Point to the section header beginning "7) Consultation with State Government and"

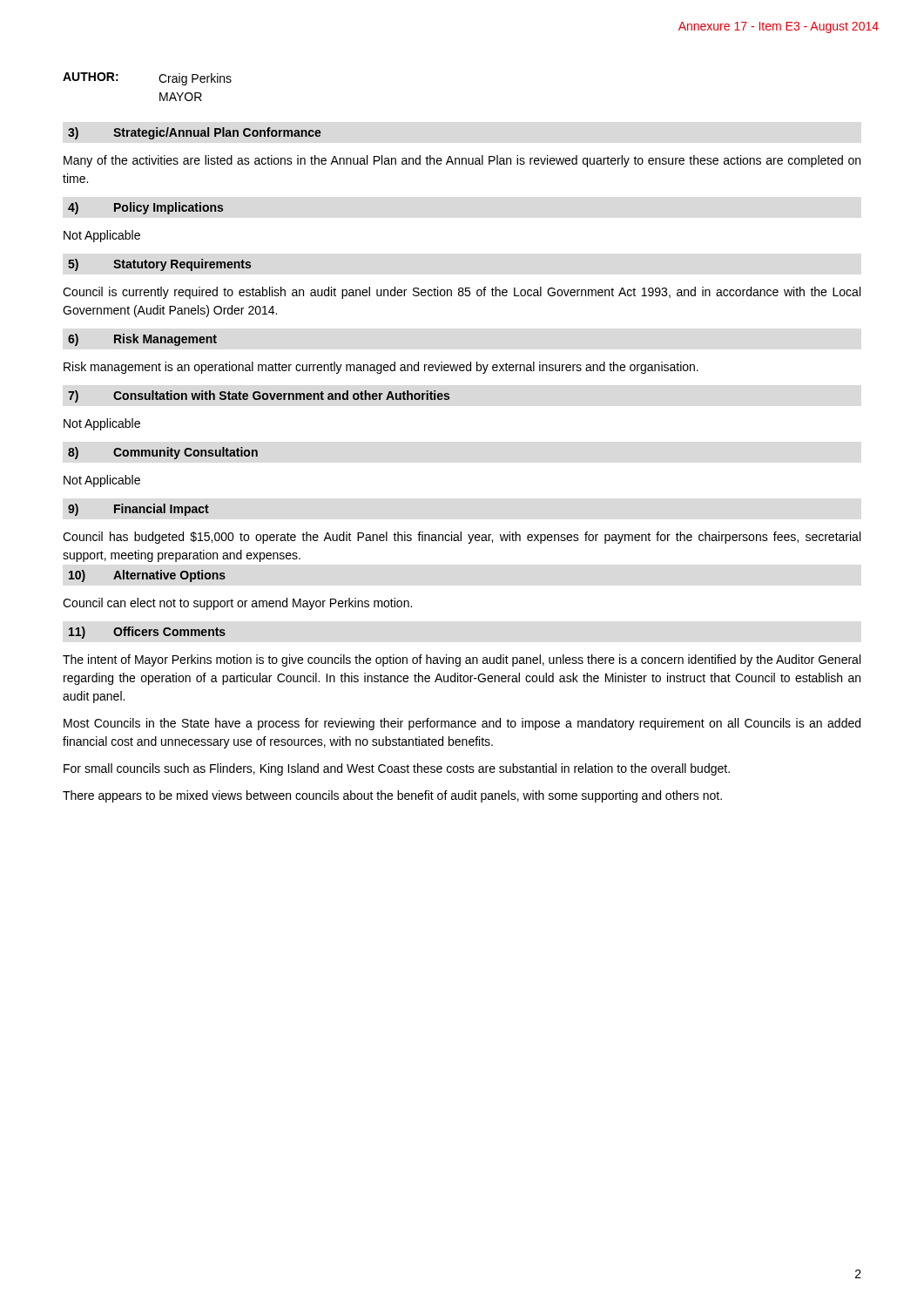pos(259,396)
